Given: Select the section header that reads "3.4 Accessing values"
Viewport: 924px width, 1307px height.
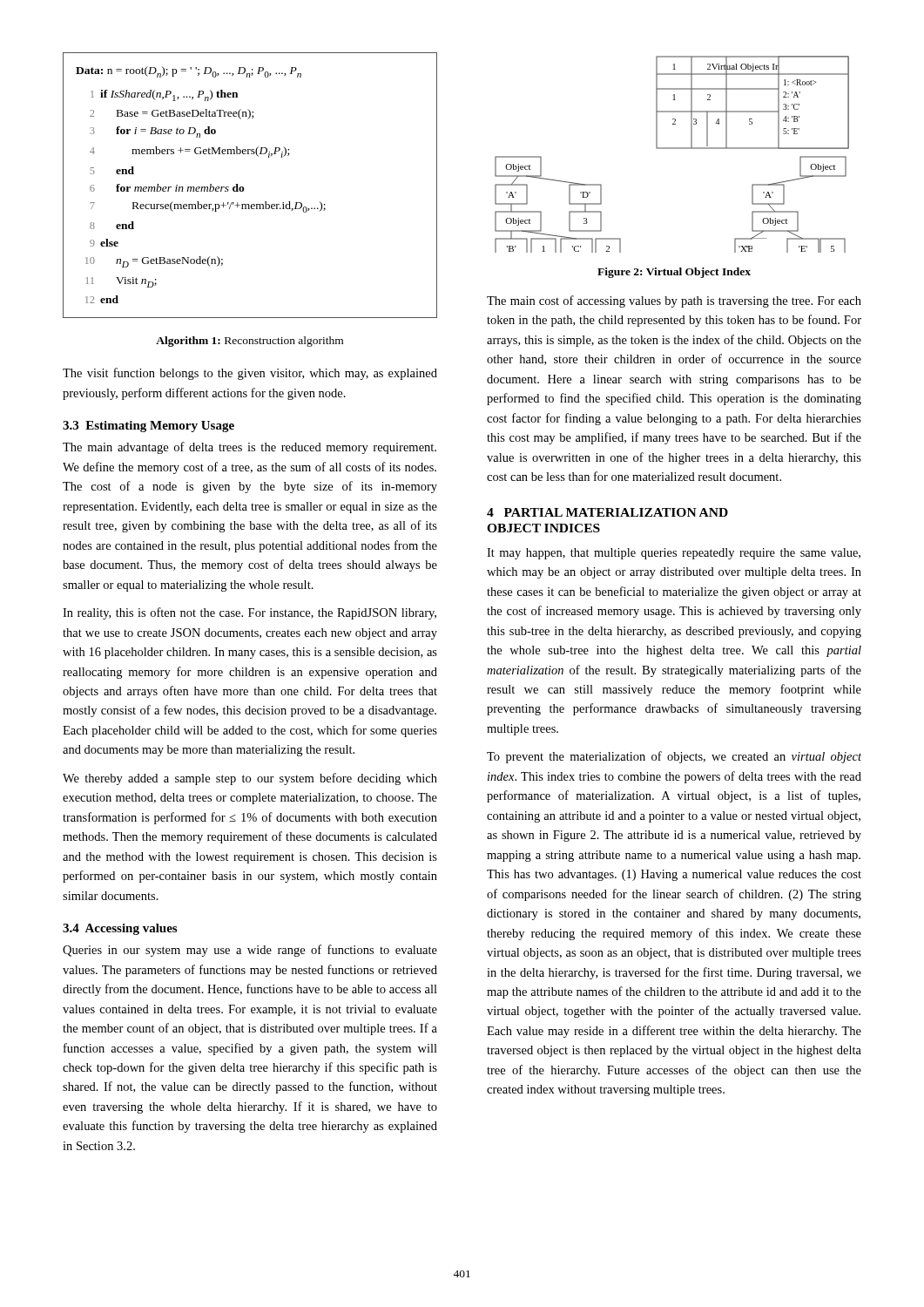Looking at the screenshot, I should click(120, 928).
